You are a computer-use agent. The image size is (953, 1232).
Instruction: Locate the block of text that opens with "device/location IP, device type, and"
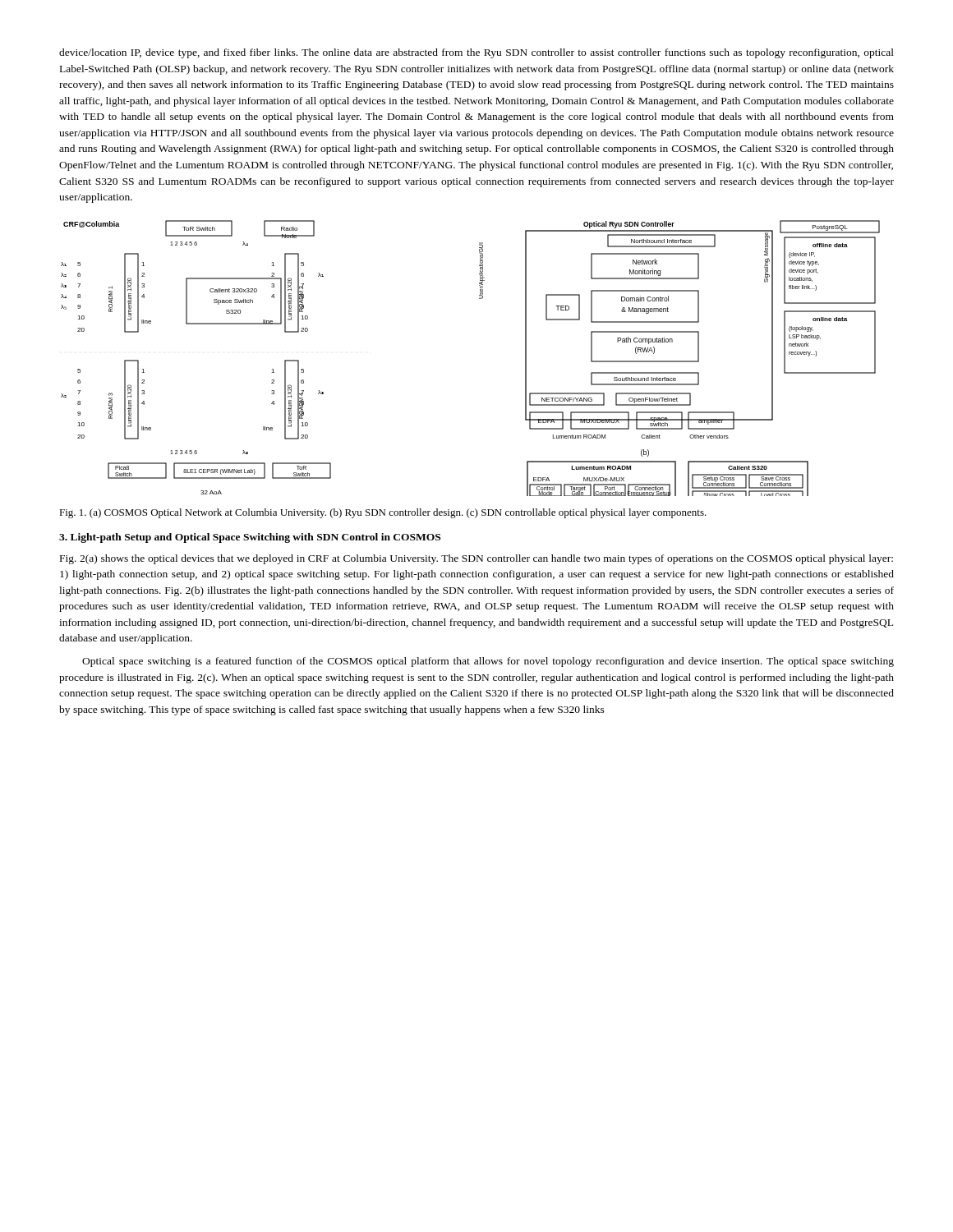[476, 124]
